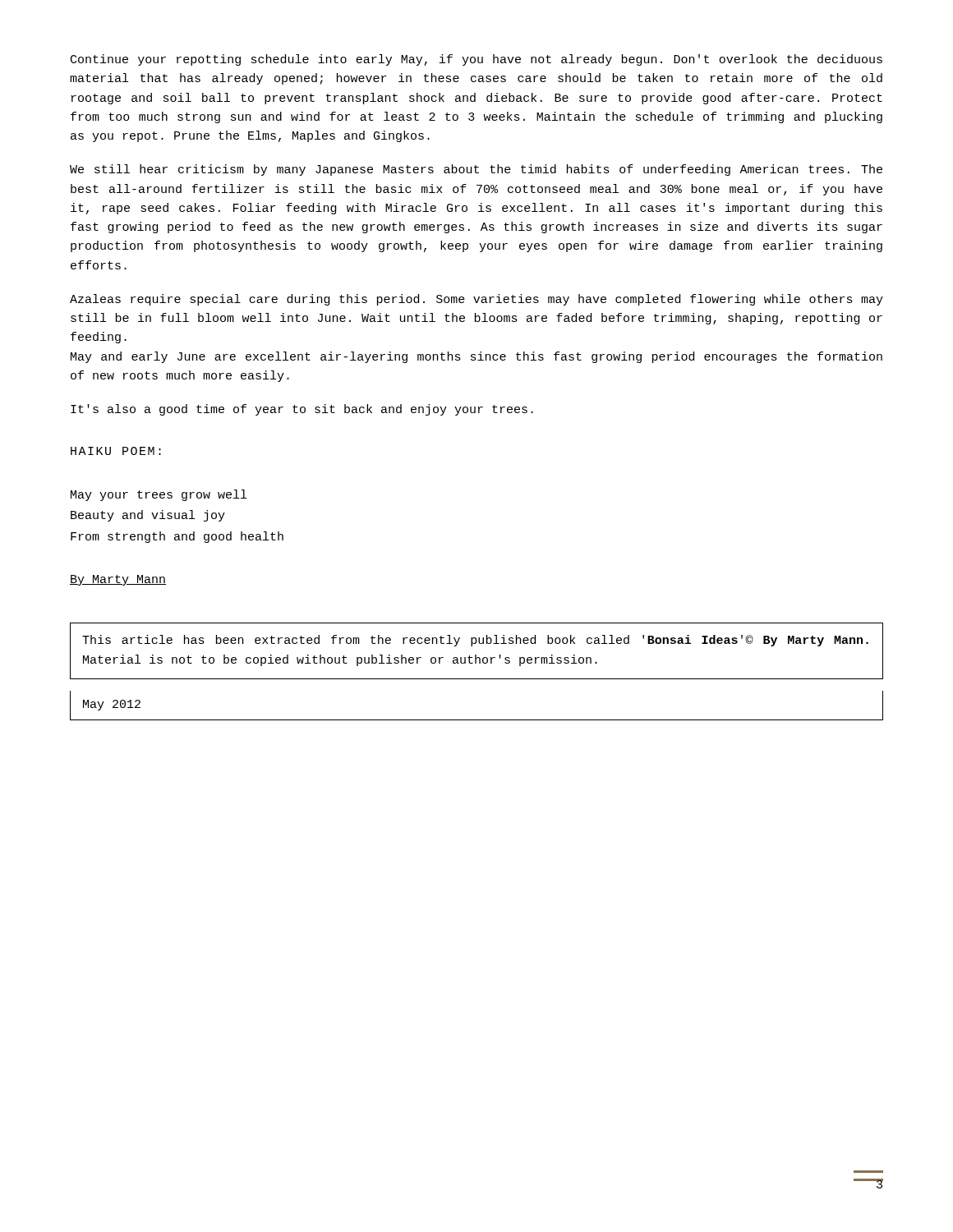
Task: Locate the element starting "This article has been extracted"
Action: click(476, 672)
